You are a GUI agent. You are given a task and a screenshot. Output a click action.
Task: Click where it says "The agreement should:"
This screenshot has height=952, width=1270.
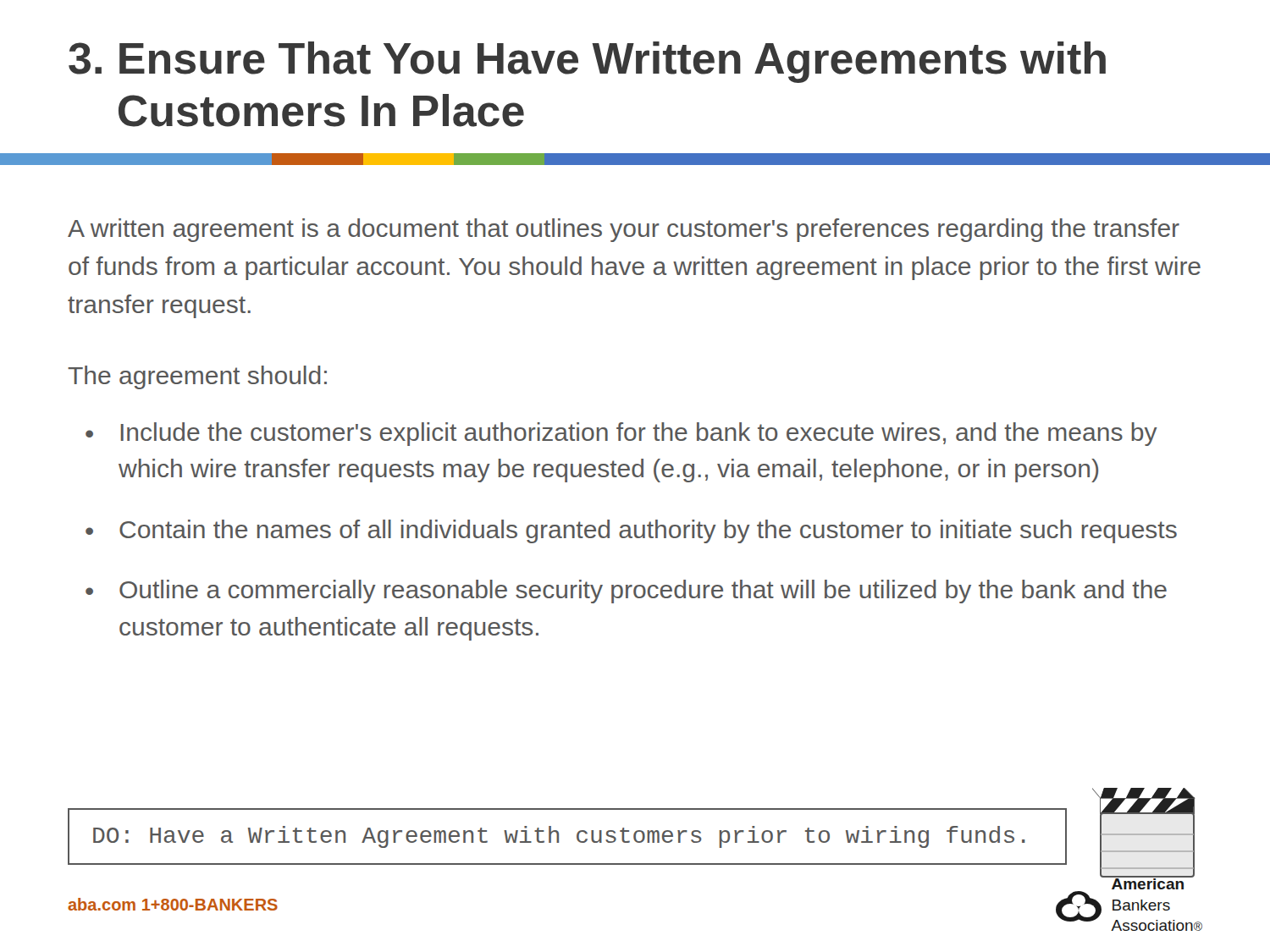(x=197, y=377)
